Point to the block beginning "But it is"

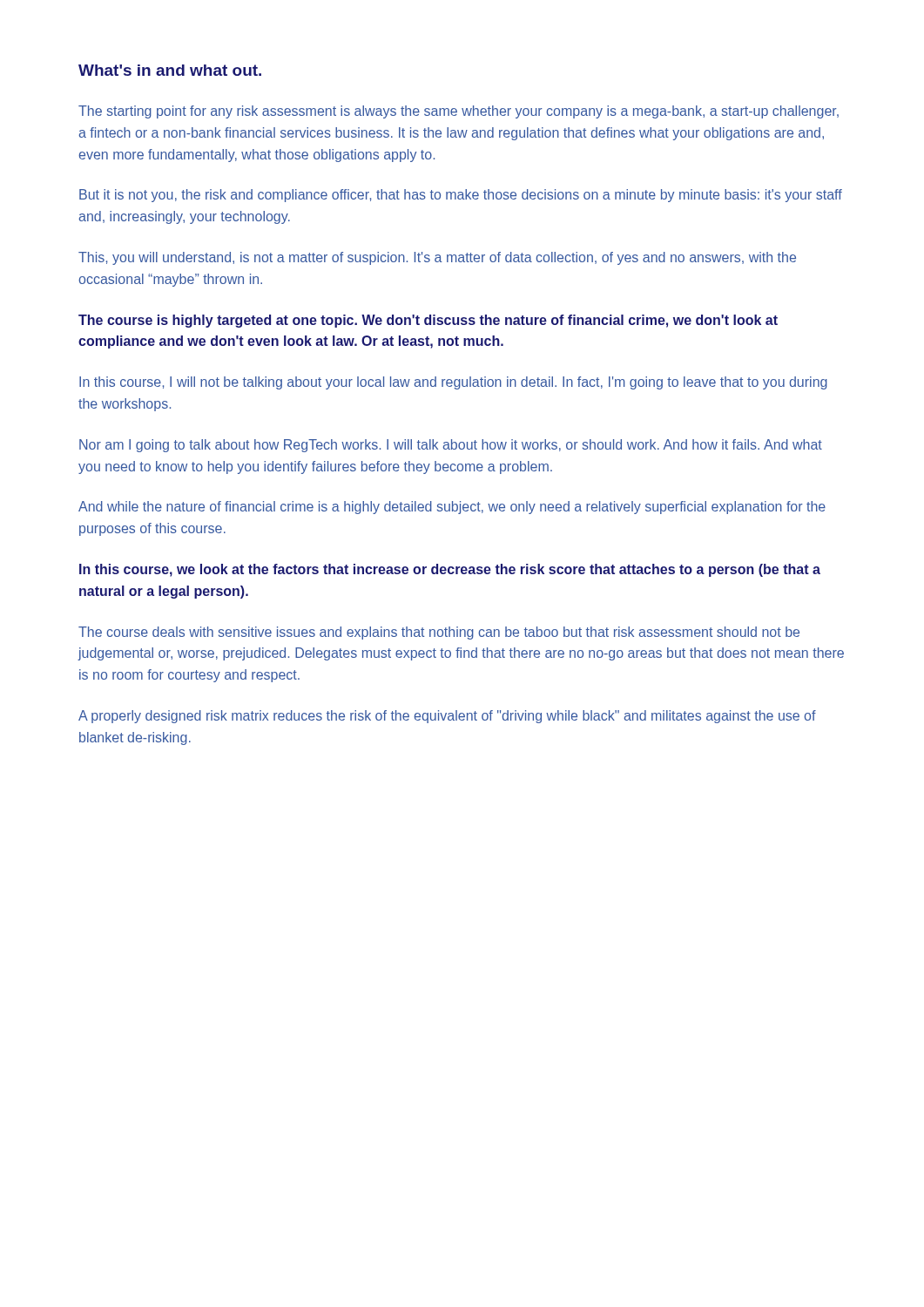(x=460, y=206)
